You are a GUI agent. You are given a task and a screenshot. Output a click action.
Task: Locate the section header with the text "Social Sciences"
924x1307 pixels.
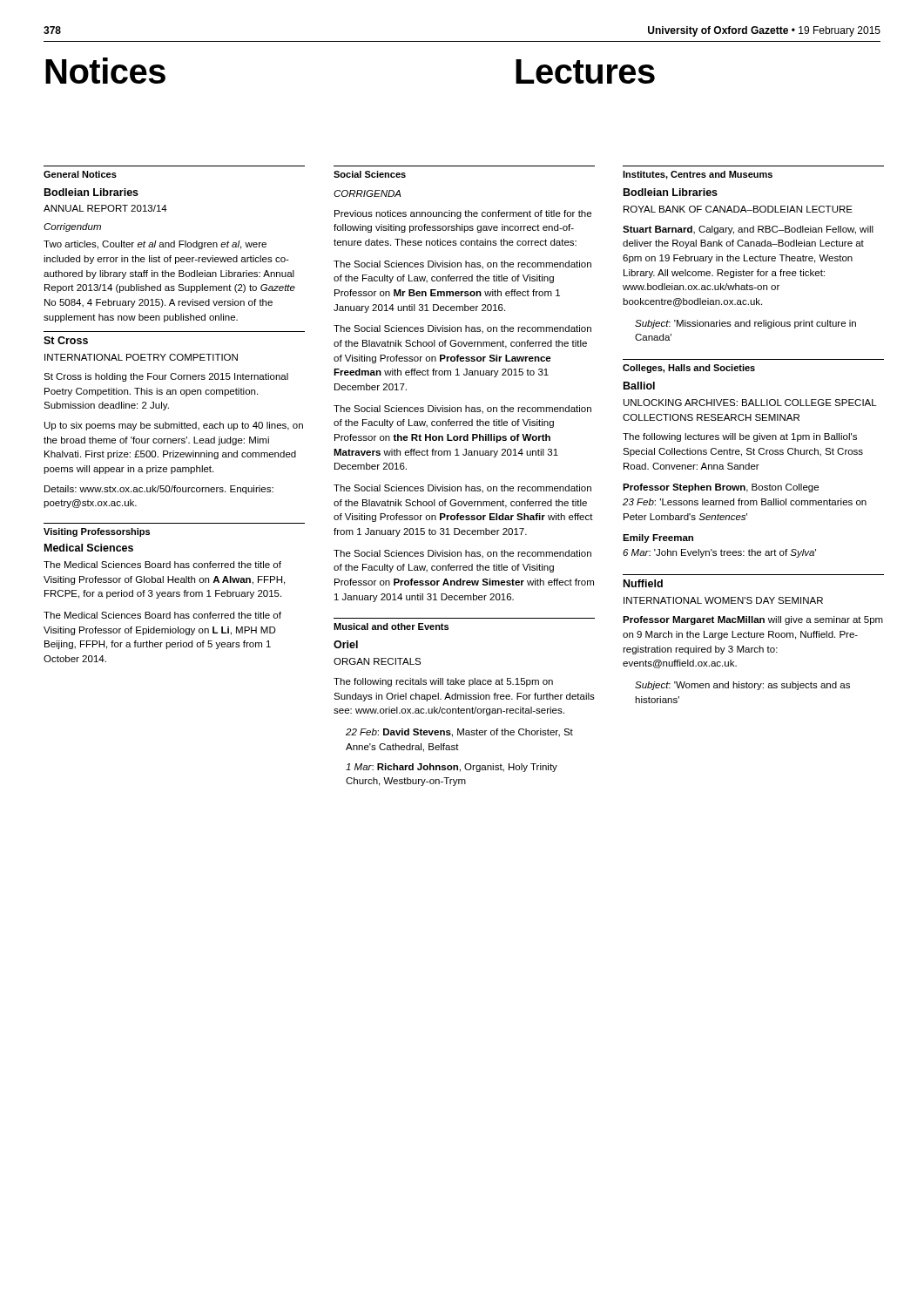tap(370, 174)
